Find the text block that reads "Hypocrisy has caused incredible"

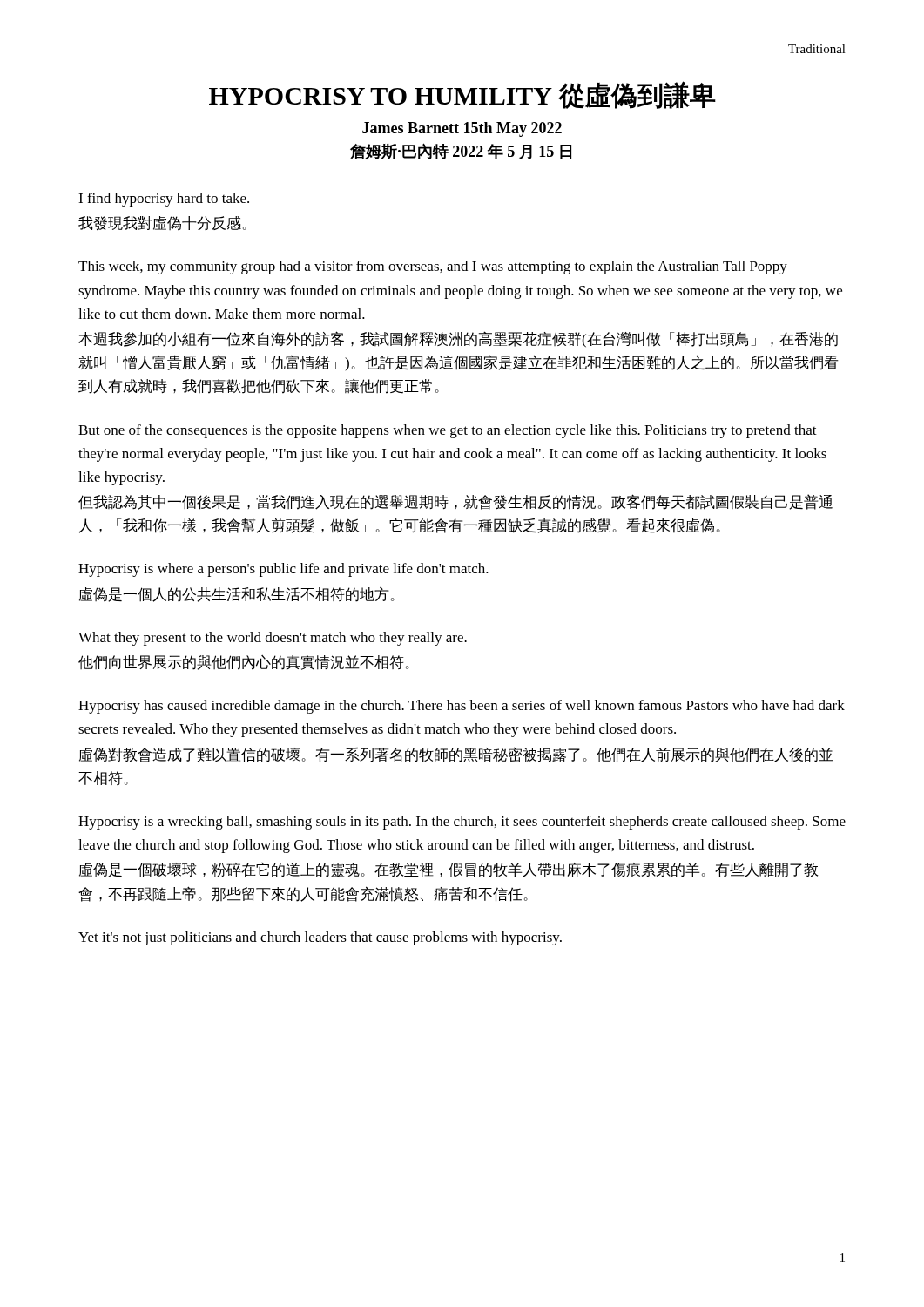click(462, 742)
